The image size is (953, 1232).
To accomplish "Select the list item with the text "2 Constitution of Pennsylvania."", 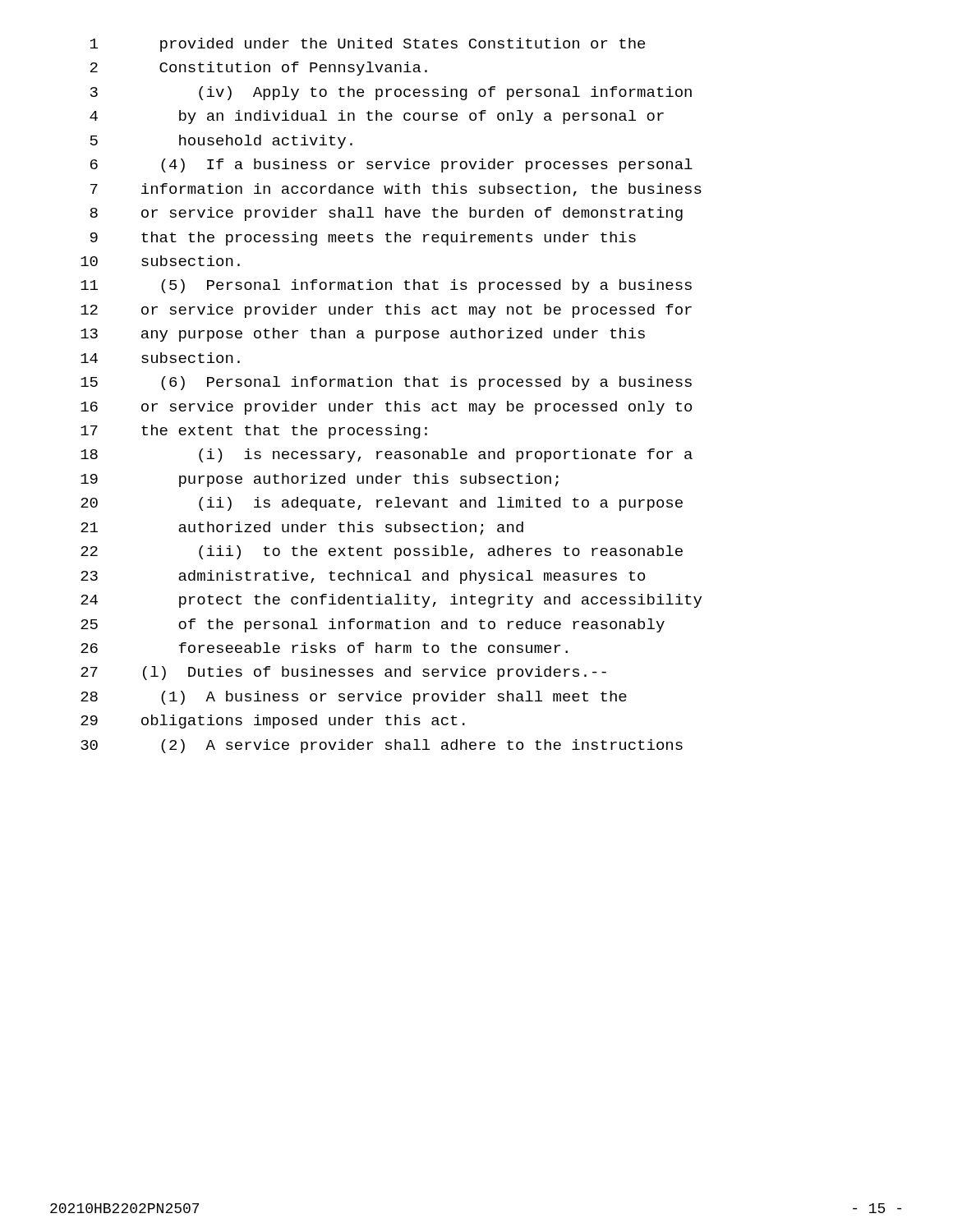I will point(259,69).
